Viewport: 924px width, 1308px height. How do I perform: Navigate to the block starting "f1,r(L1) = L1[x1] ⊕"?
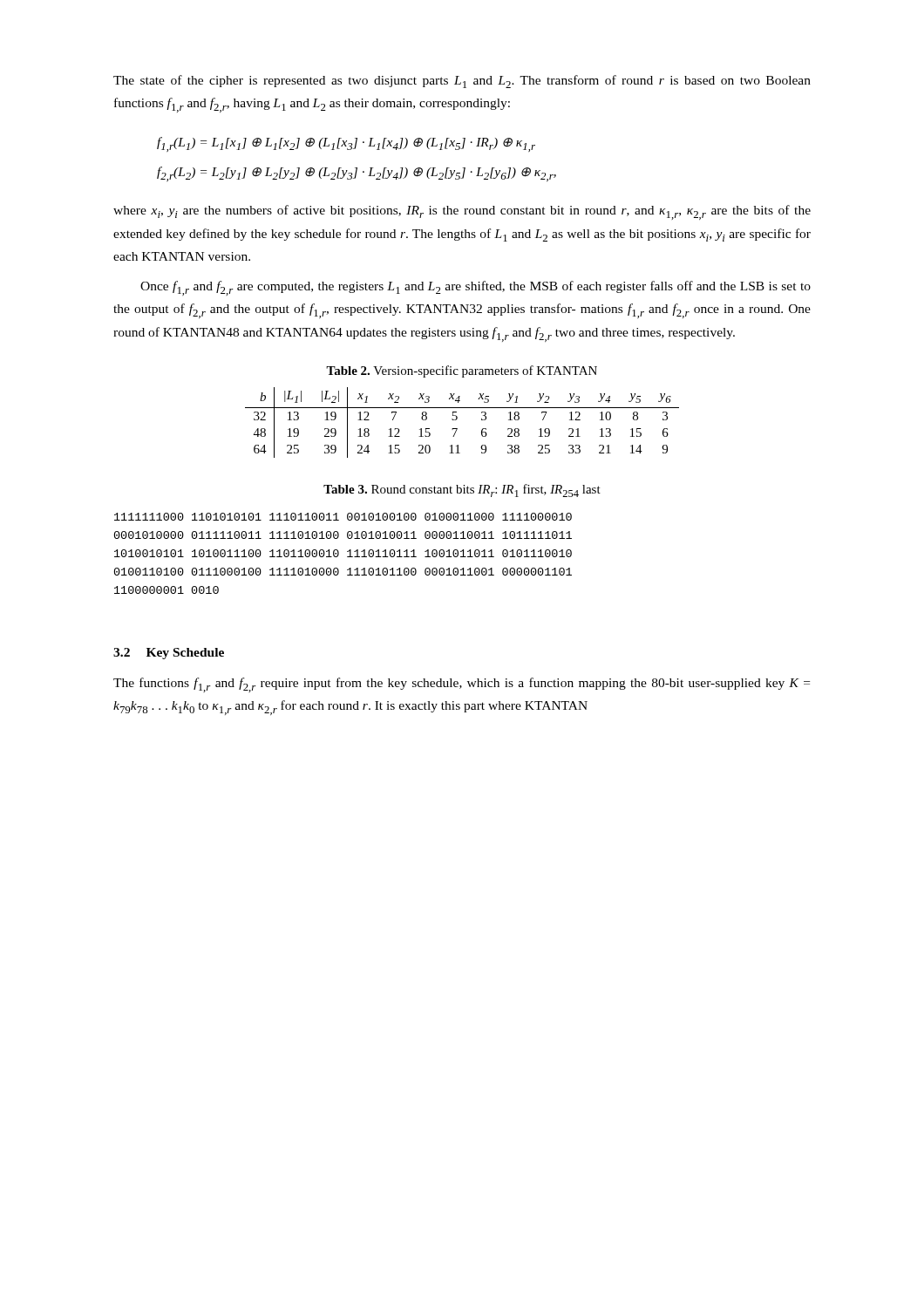click(484, 158)
